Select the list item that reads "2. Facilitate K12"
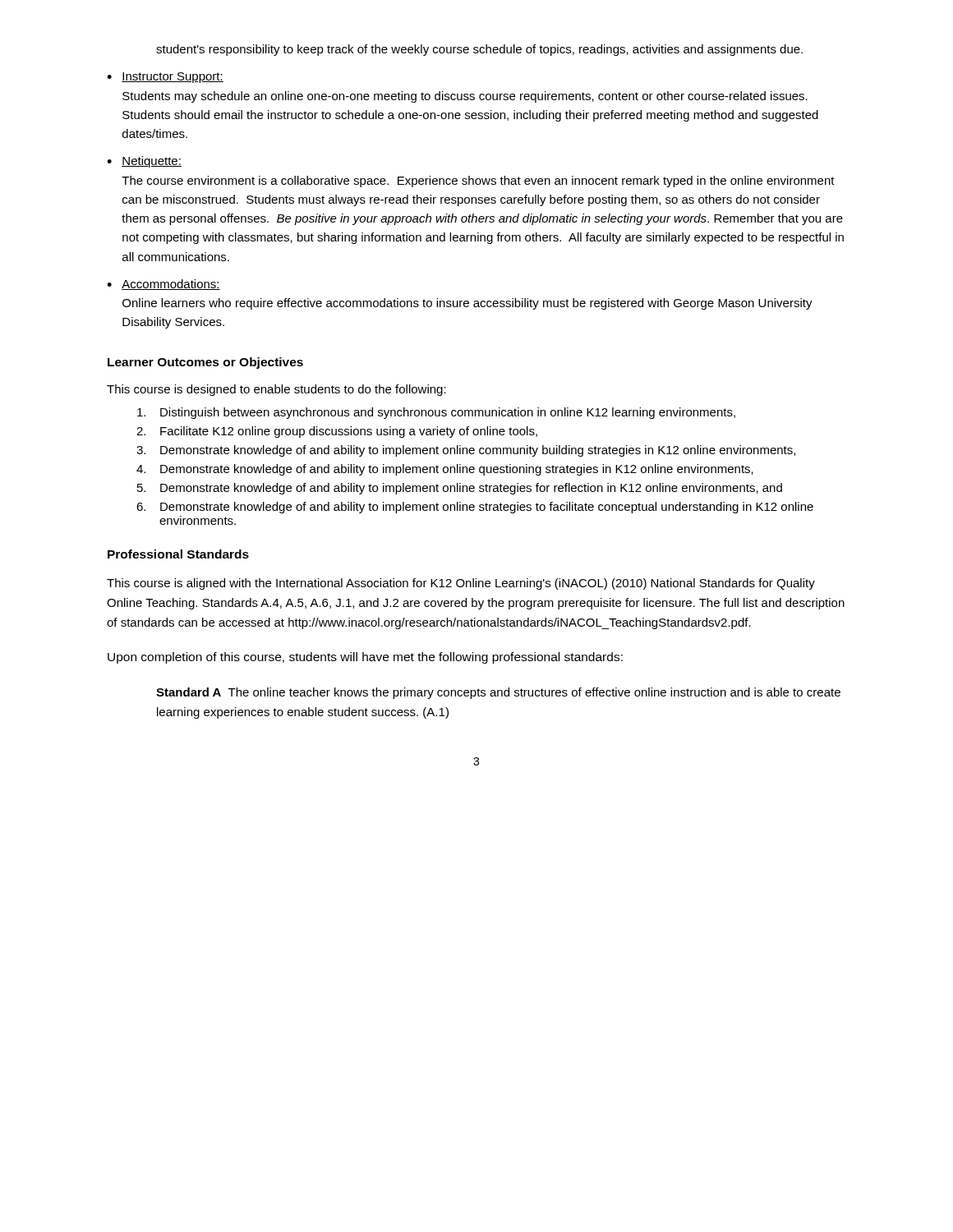Screen dimensions: 1232x953 (x=337, y=431)
